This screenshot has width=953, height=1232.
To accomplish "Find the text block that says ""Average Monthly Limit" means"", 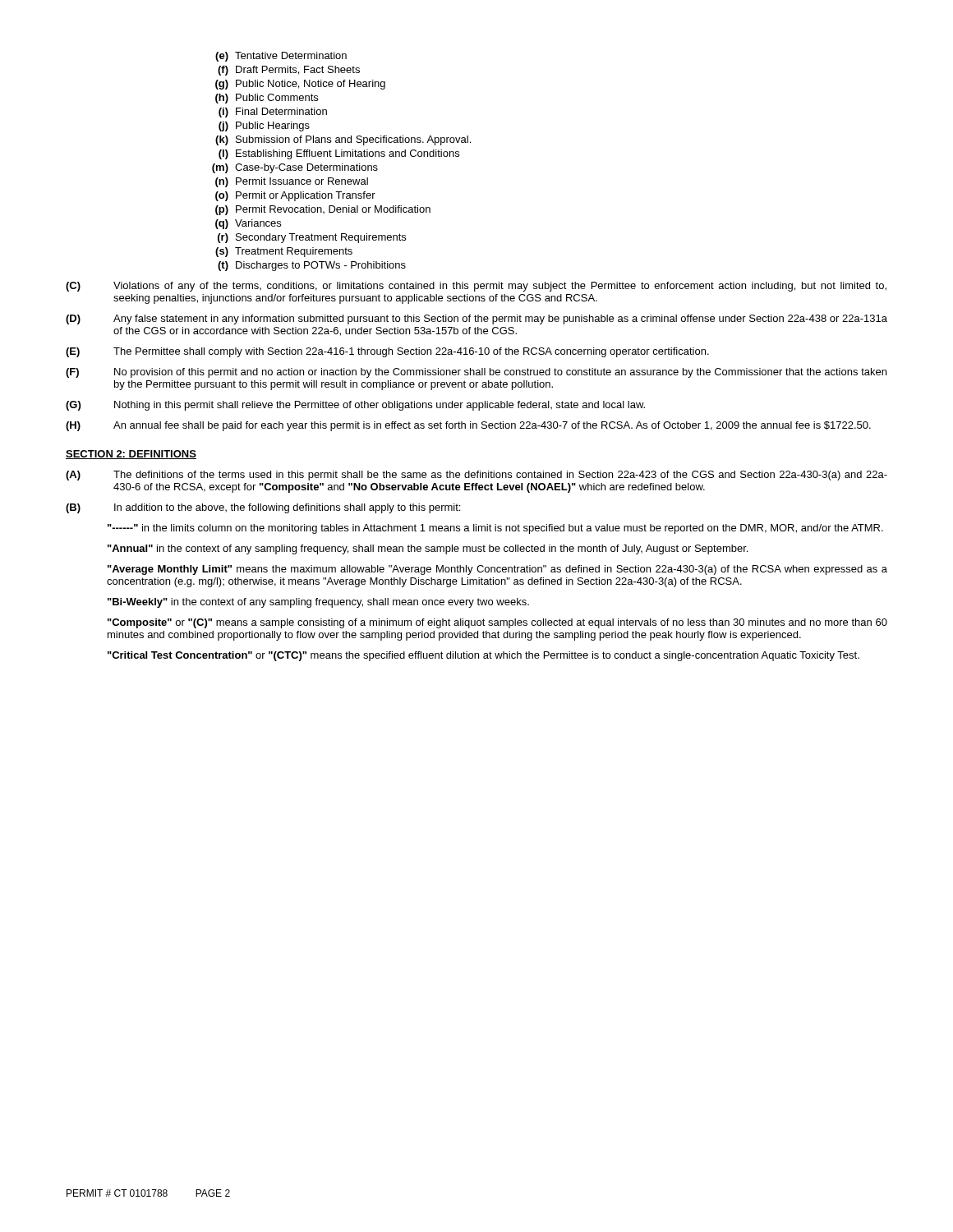I will (497, 575).
